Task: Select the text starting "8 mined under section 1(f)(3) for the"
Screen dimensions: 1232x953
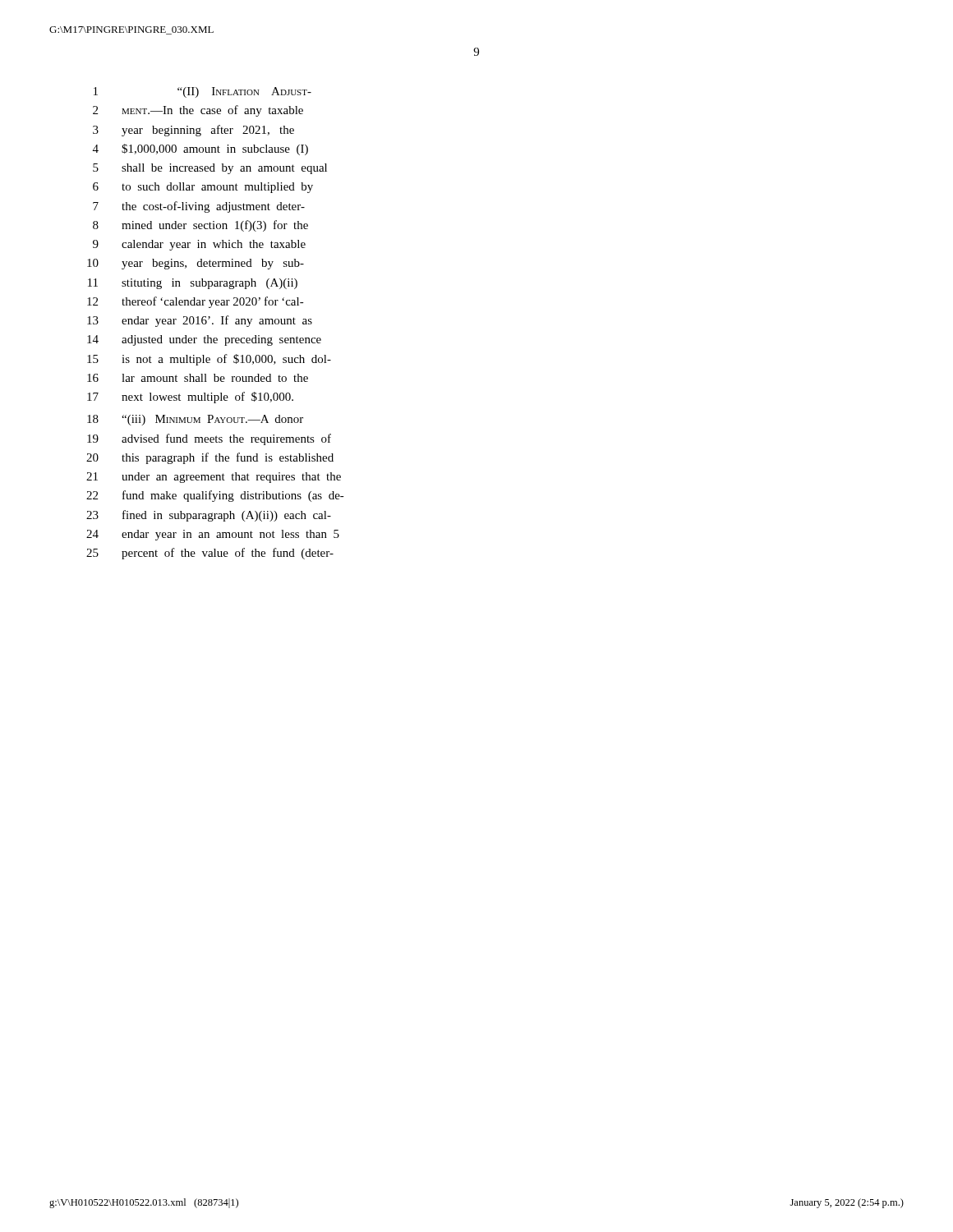Action: point(200,226)
